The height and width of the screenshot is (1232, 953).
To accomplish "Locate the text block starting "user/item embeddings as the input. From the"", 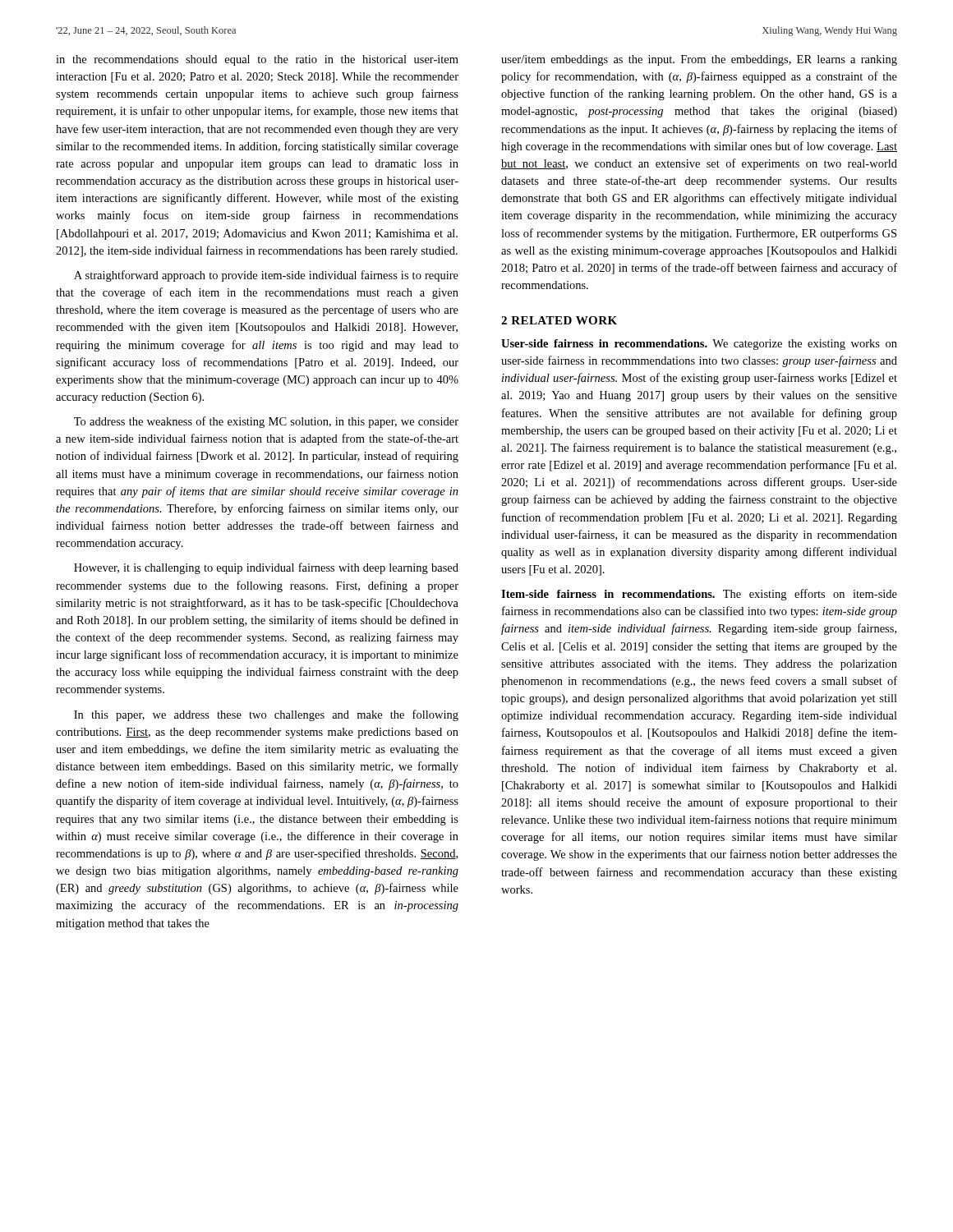I will click(699, 173).
